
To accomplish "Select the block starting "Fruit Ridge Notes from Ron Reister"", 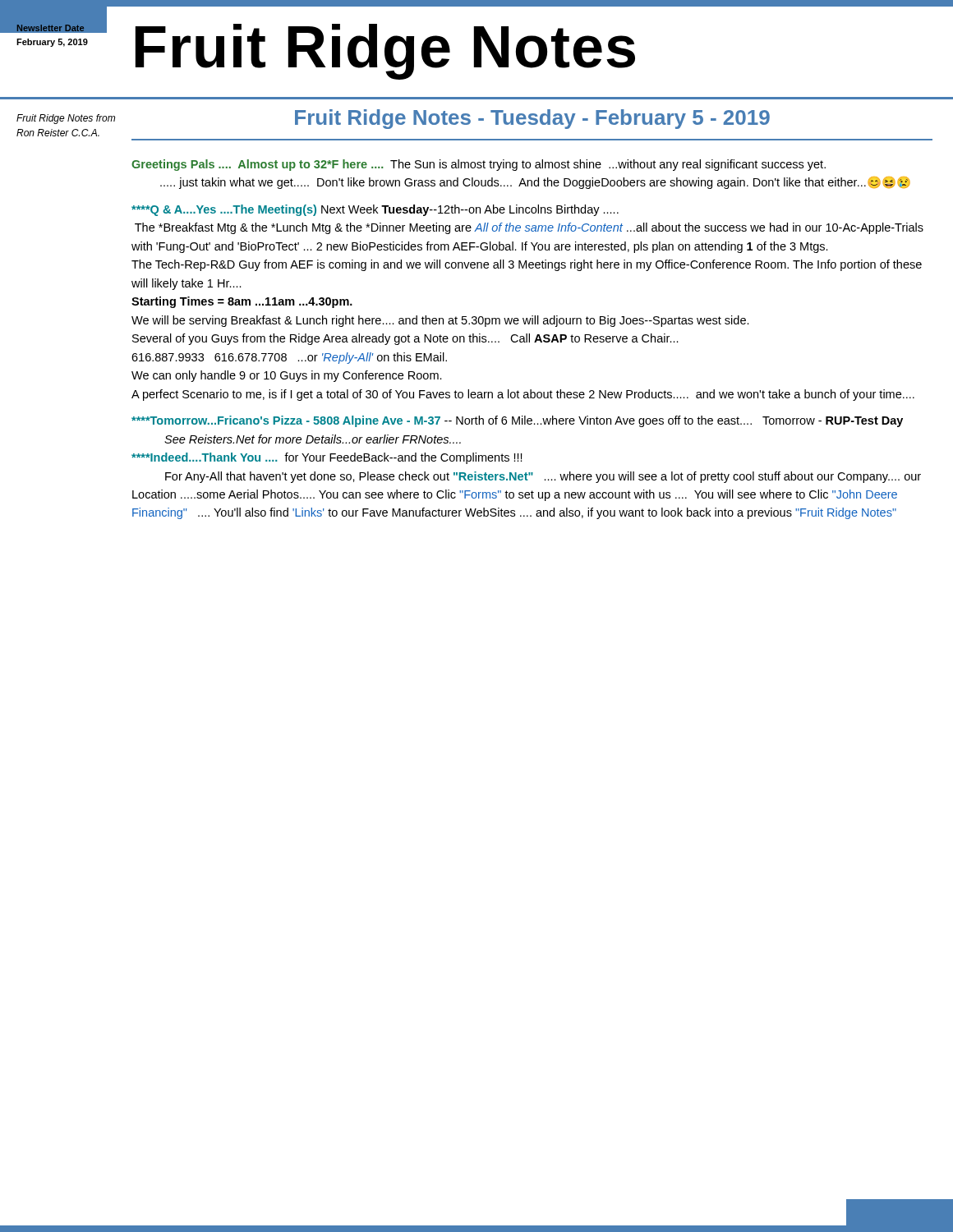I will point(66,126).
